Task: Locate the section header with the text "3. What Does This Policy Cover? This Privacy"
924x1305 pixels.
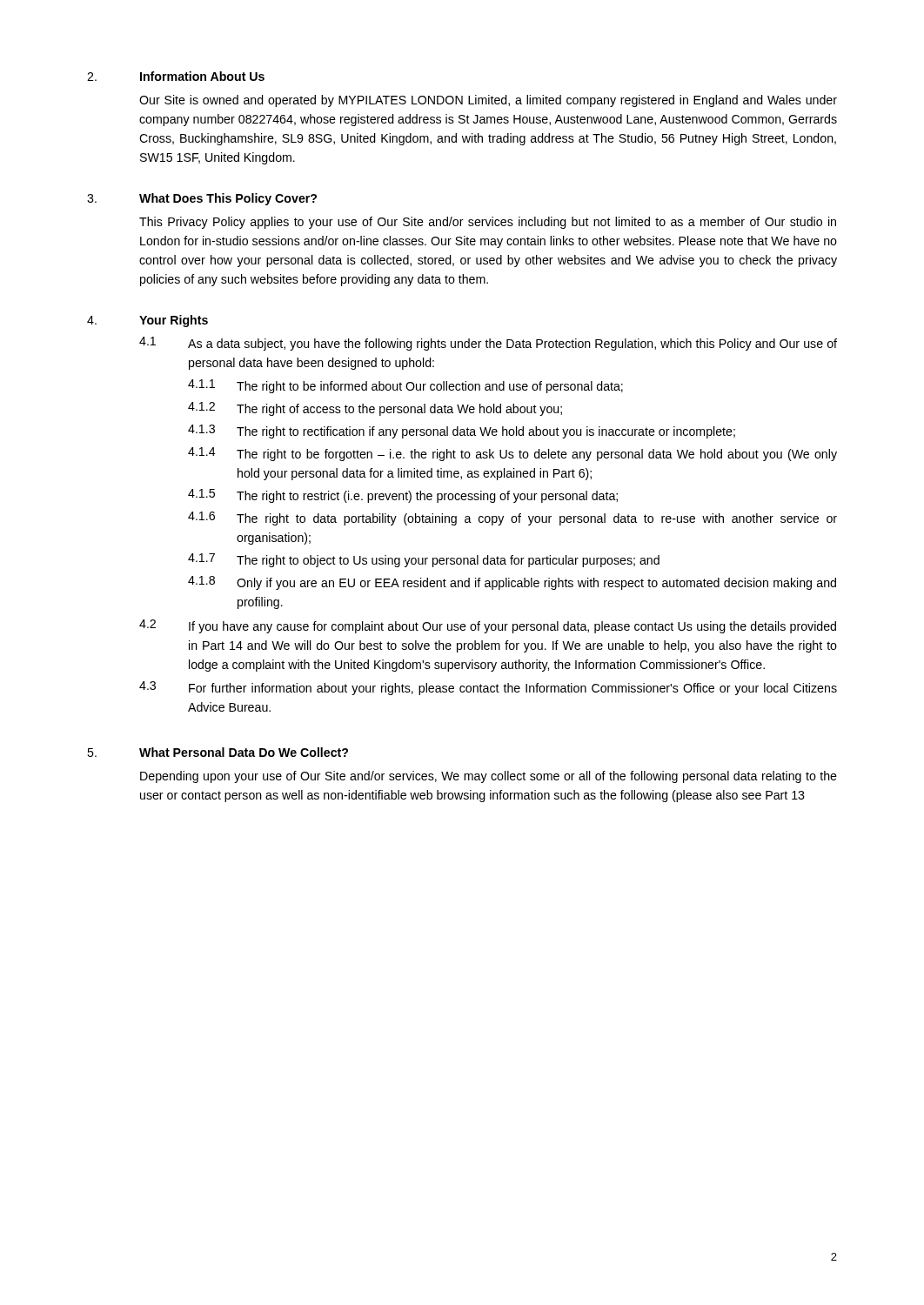Action: [462, 240]
